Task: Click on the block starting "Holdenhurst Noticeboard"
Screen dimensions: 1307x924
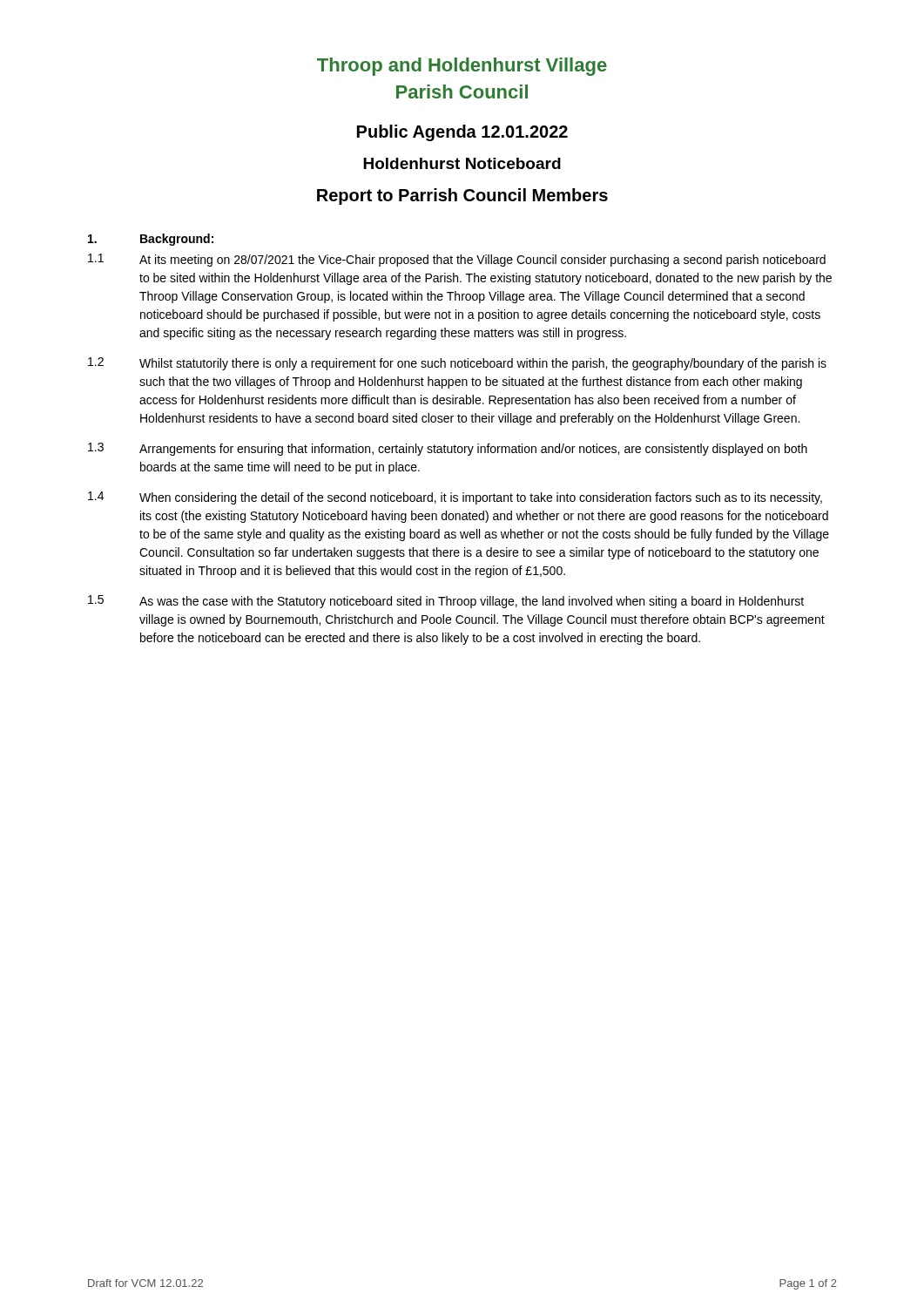Action: [x=462, y=163]
